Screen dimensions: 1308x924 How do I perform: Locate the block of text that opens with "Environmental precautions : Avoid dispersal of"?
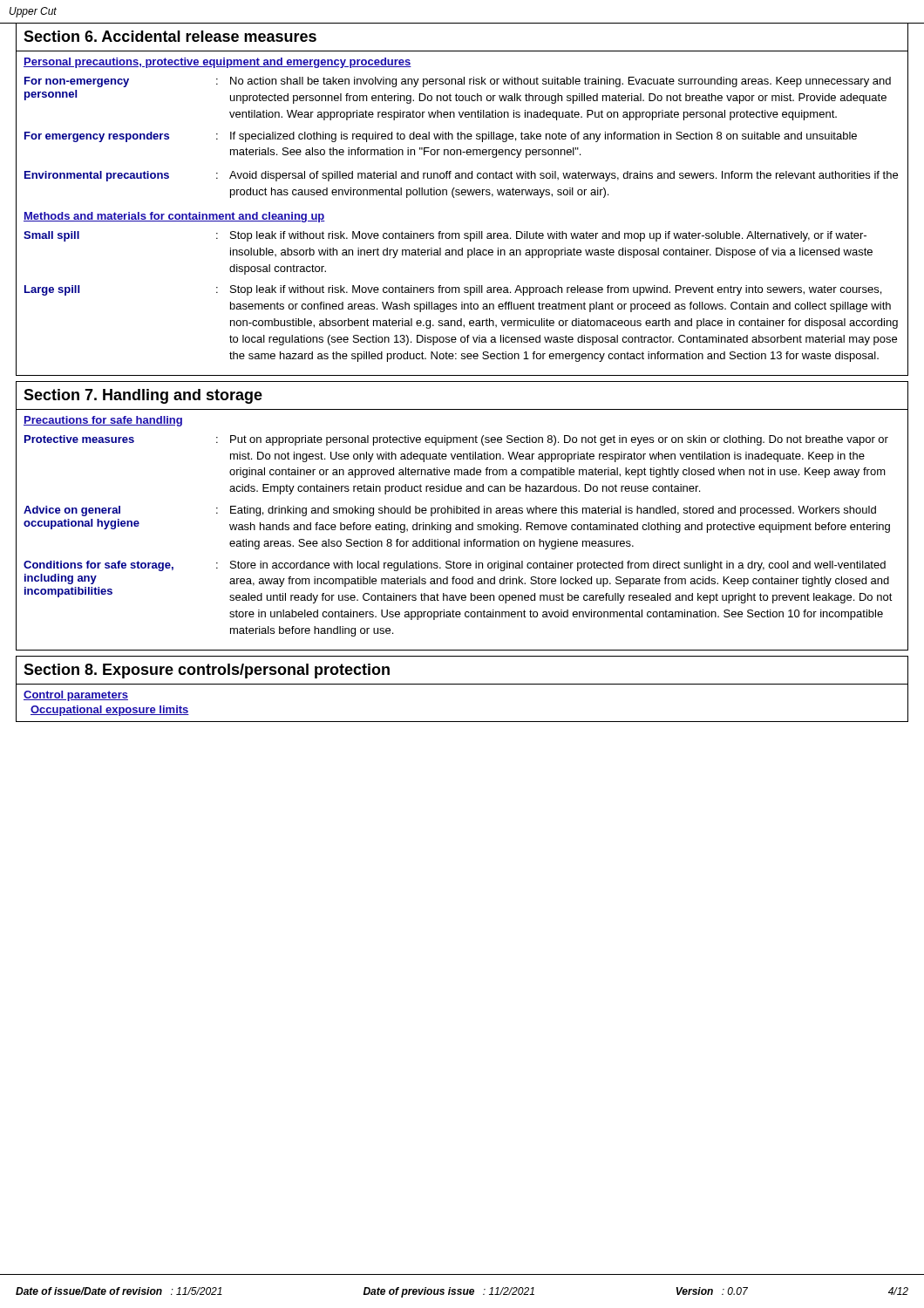click(462, 184)
